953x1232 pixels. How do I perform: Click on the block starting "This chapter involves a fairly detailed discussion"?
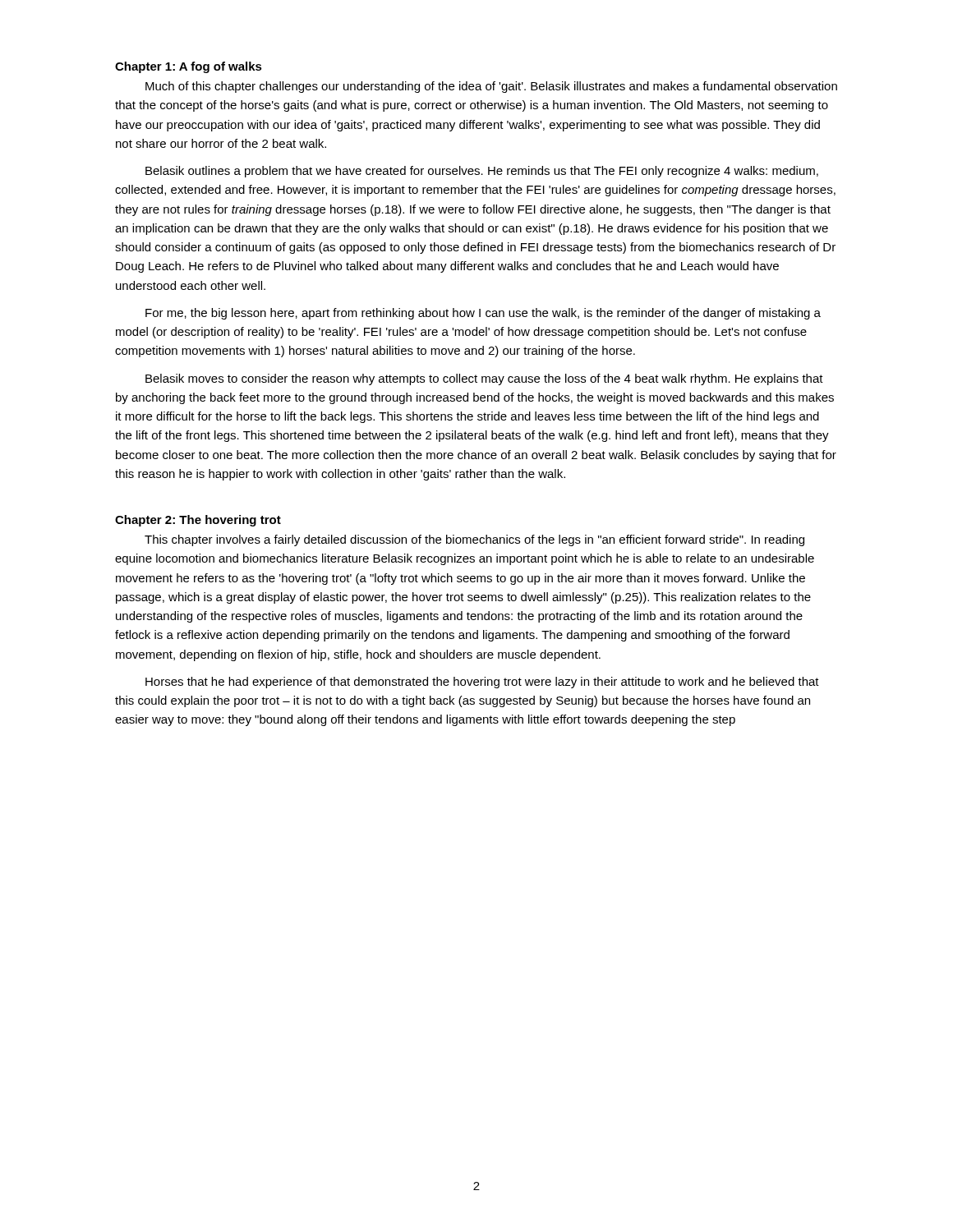(476, 629)
